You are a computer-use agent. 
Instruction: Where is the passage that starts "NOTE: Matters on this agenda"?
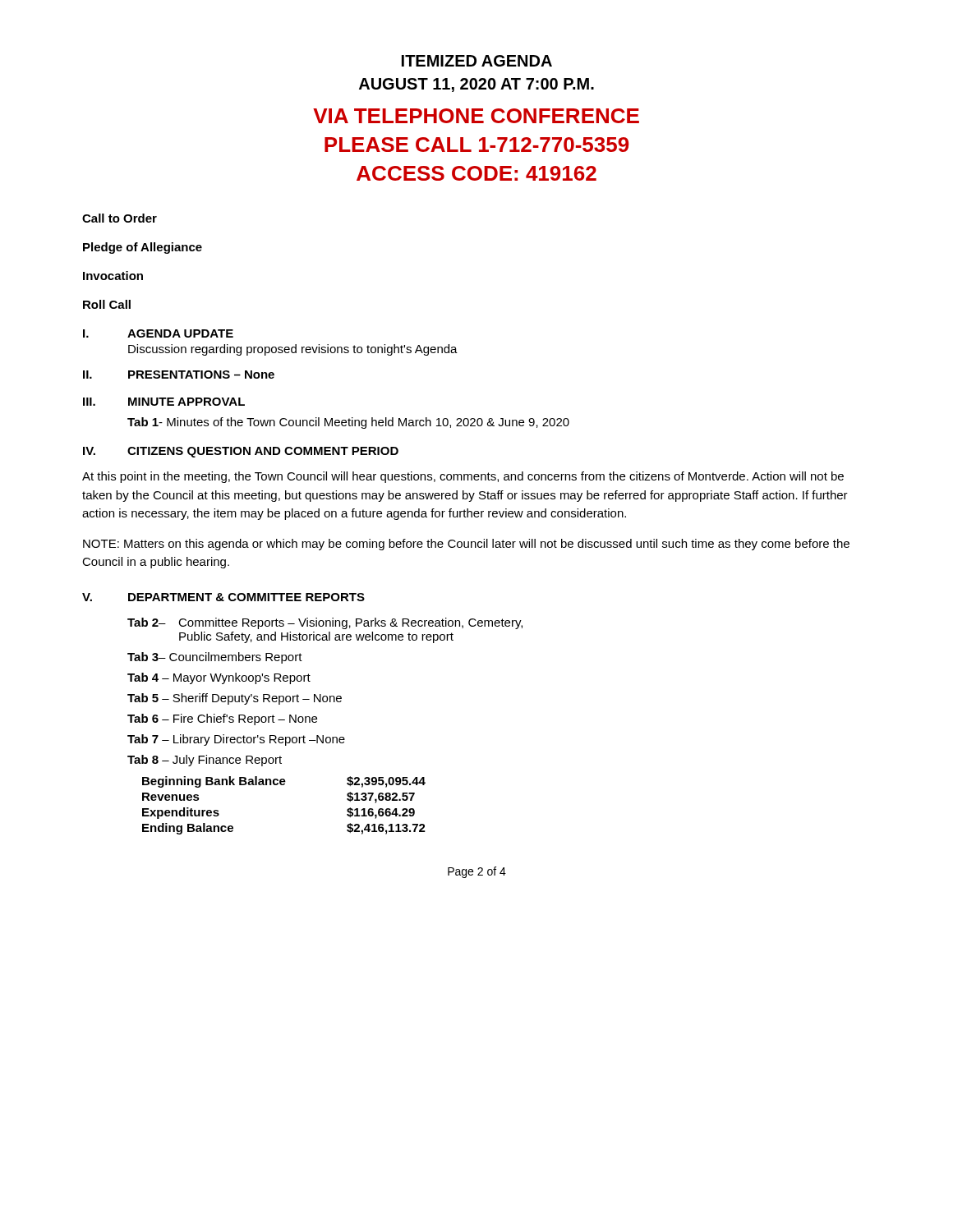[466, 552]
